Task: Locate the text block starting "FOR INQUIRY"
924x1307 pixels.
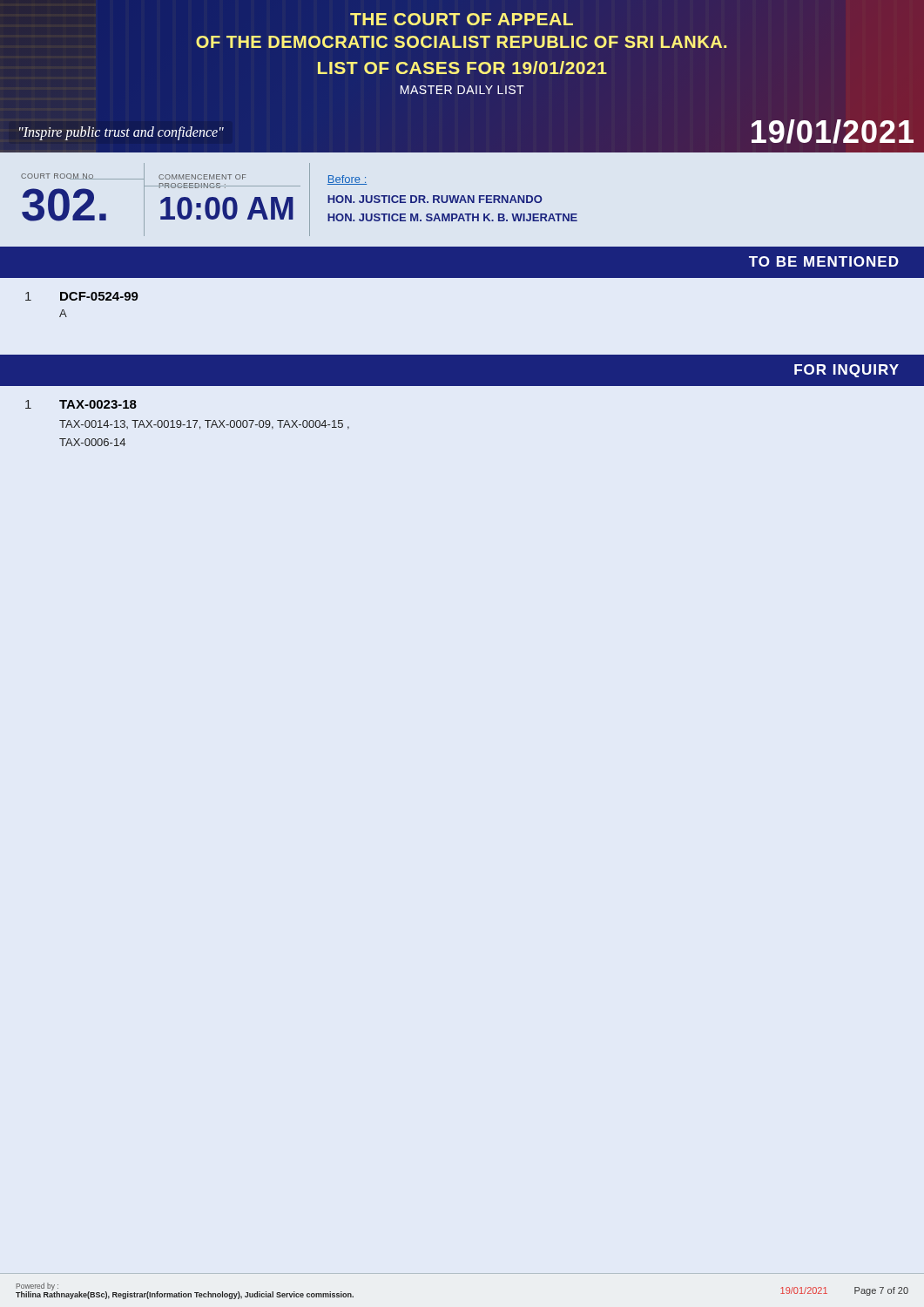Action: pyautogui.click(x=847, y=370)
